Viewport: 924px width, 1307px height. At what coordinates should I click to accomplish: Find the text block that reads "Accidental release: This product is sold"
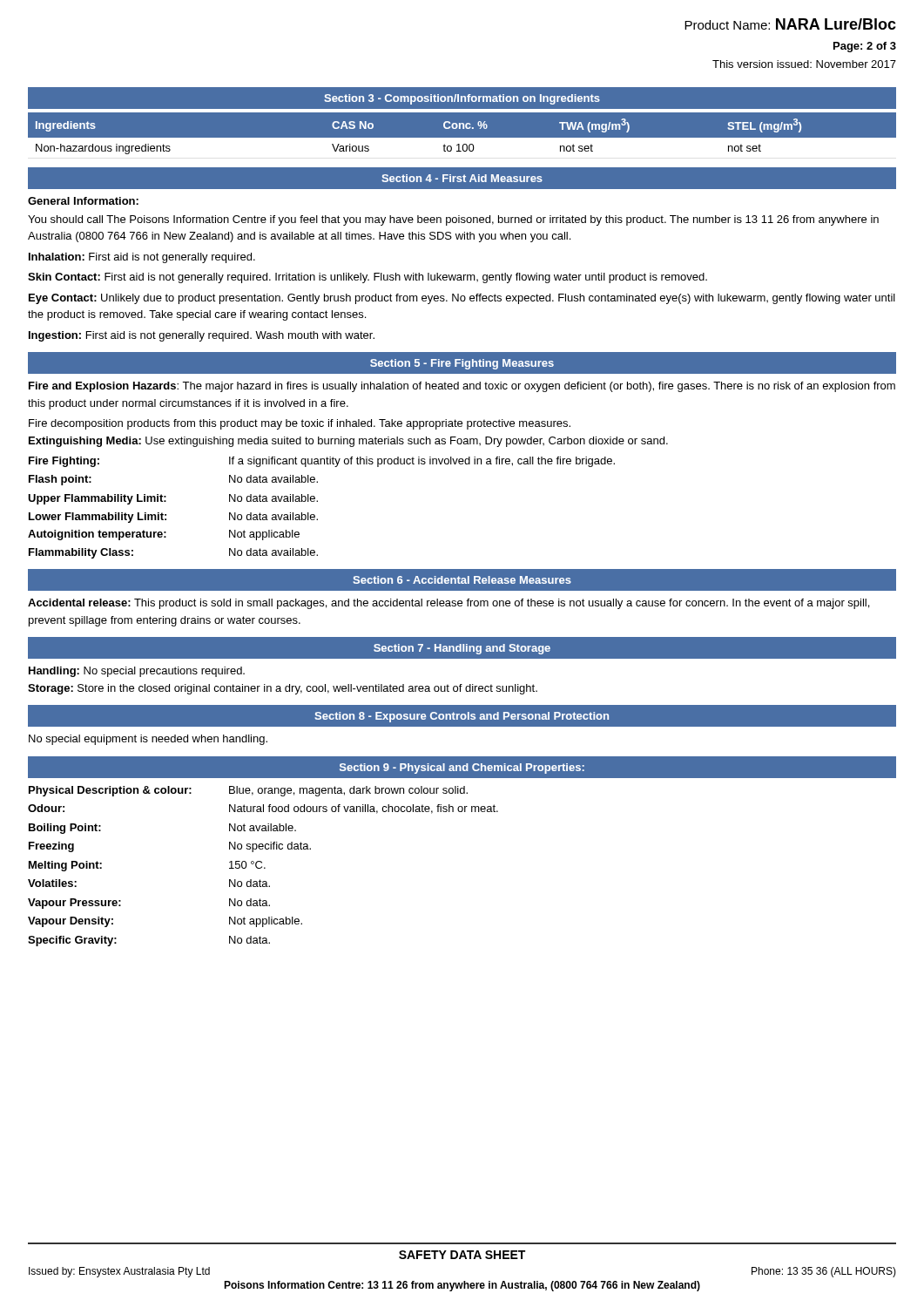pyautogui.click(x=449, y=611)
